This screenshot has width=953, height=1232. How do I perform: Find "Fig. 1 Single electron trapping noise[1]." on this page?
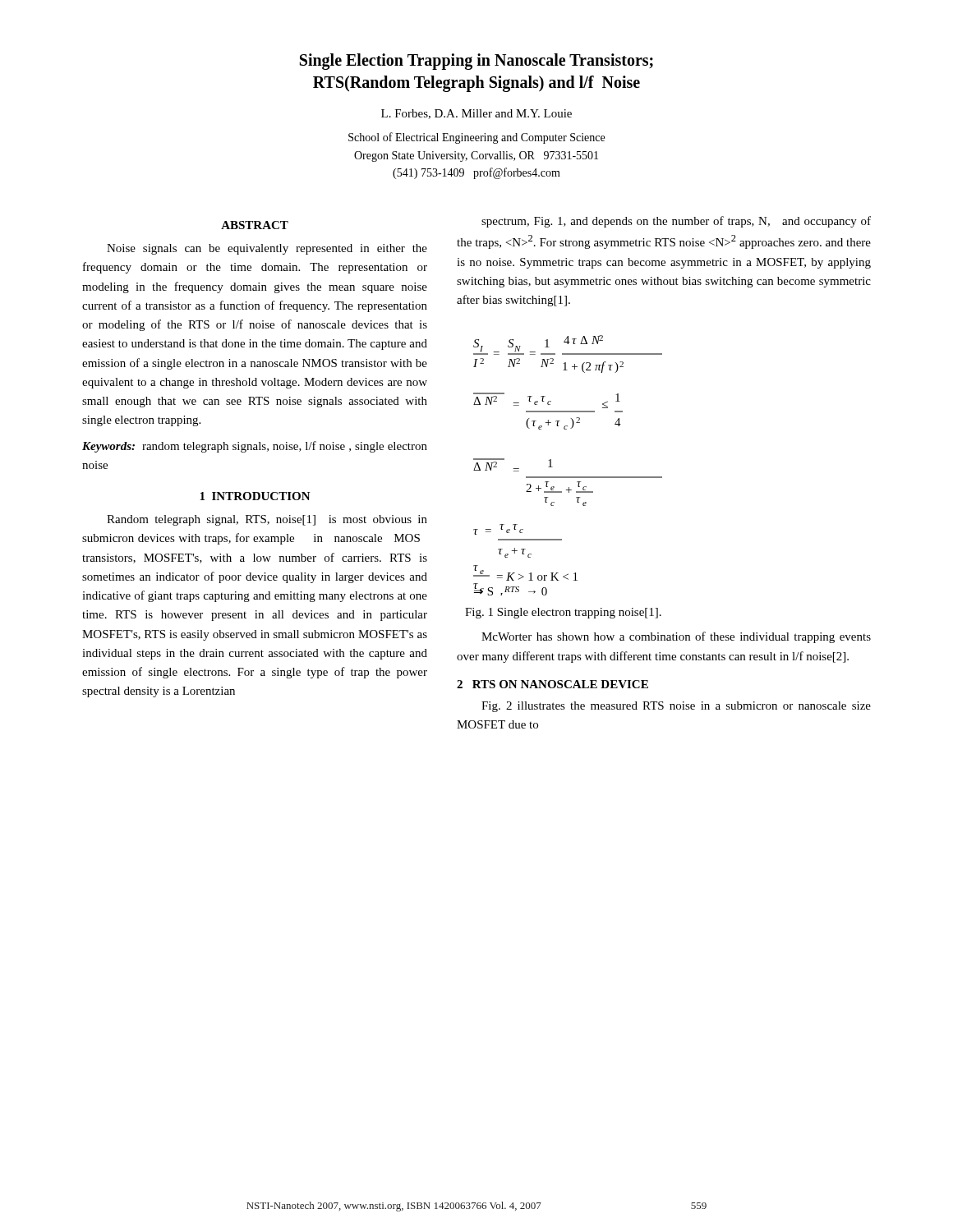563,612
